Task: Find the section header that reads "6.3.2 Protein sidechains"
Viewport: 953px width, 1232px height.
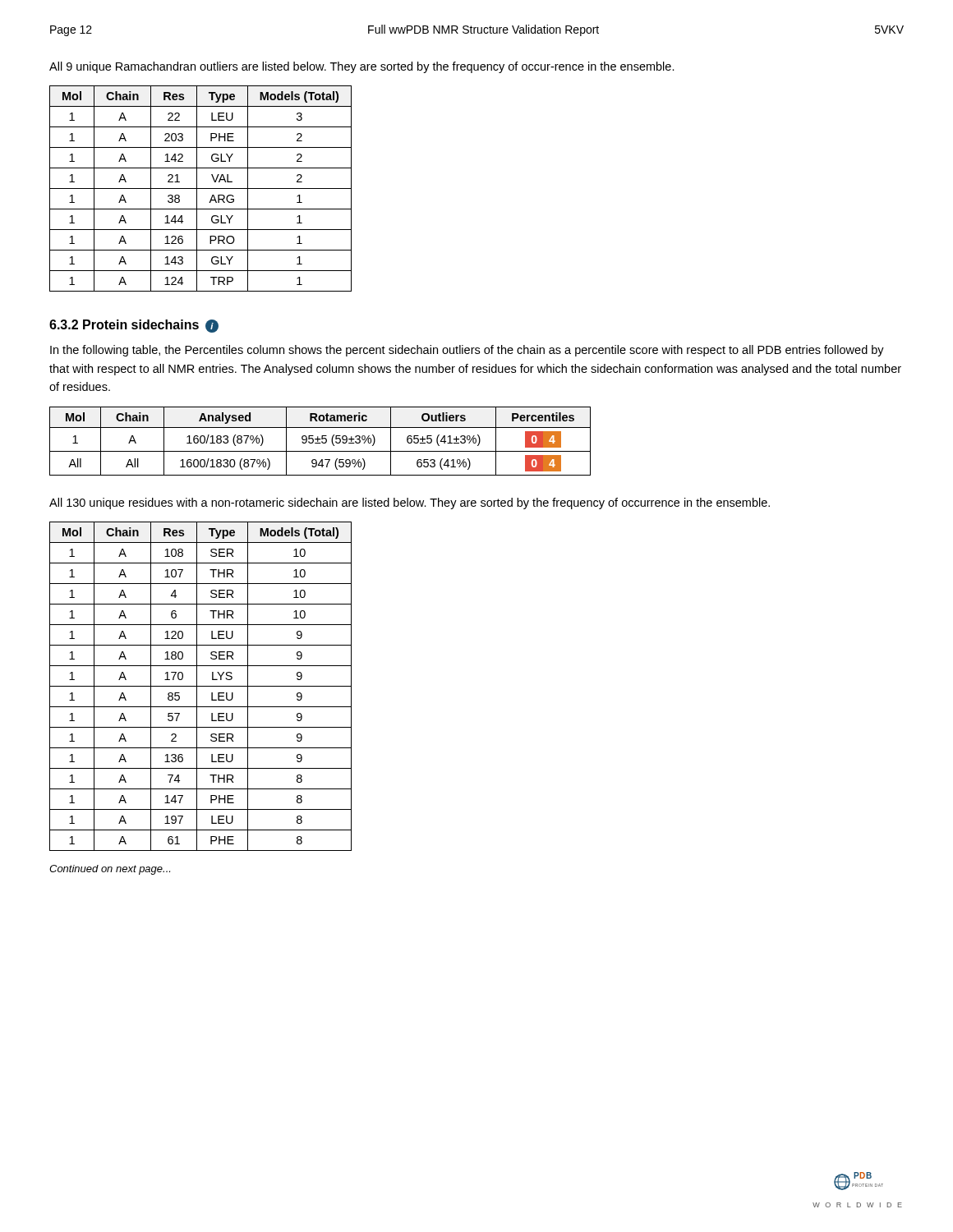Action: click(x=134, y=326)
